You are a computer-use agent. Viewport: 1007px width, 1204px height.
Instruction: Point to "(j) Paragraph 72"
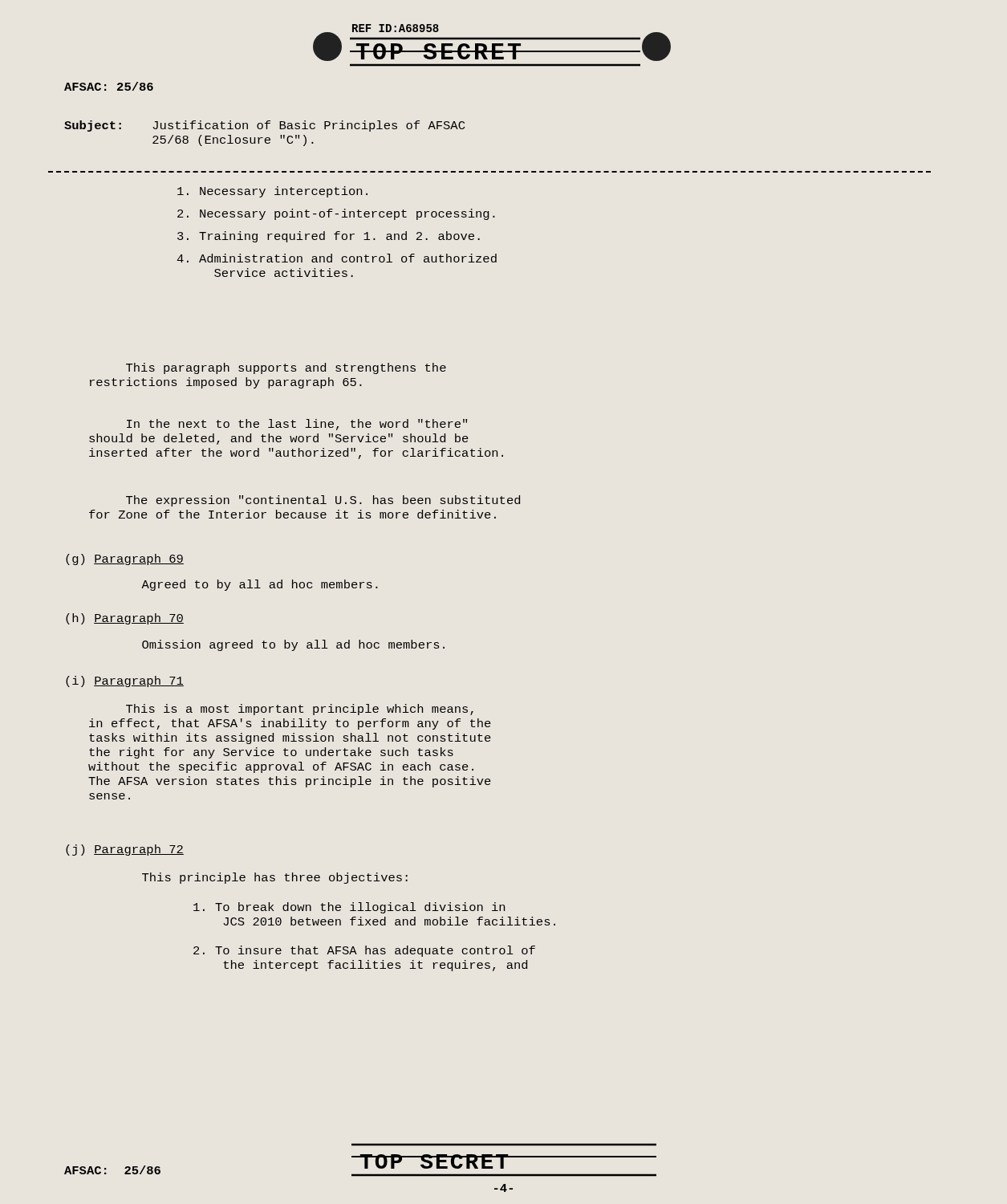tap(124, 850)
